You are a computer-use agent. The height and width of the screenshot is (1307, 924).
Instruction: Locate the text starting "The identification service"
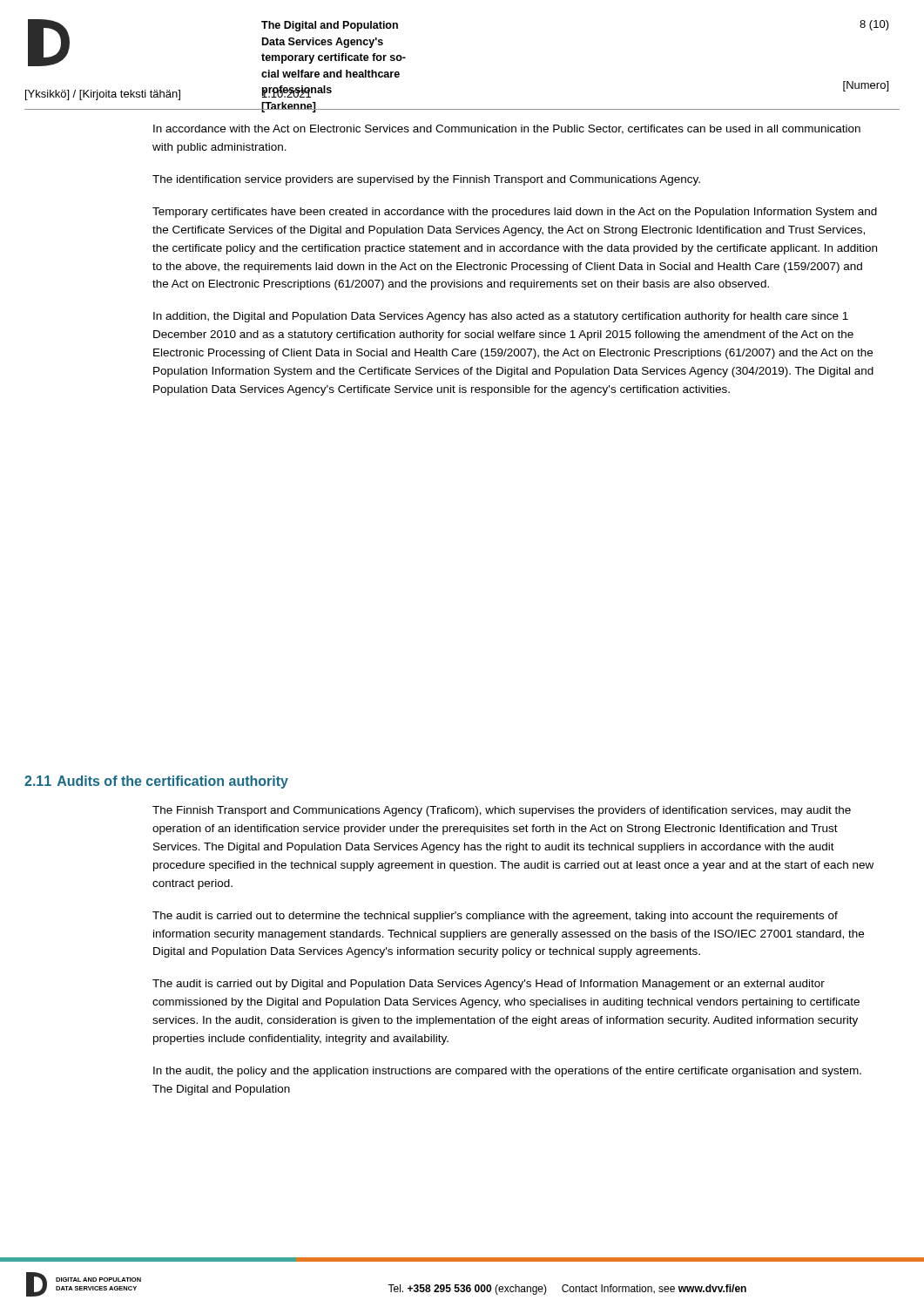(516, 180)
